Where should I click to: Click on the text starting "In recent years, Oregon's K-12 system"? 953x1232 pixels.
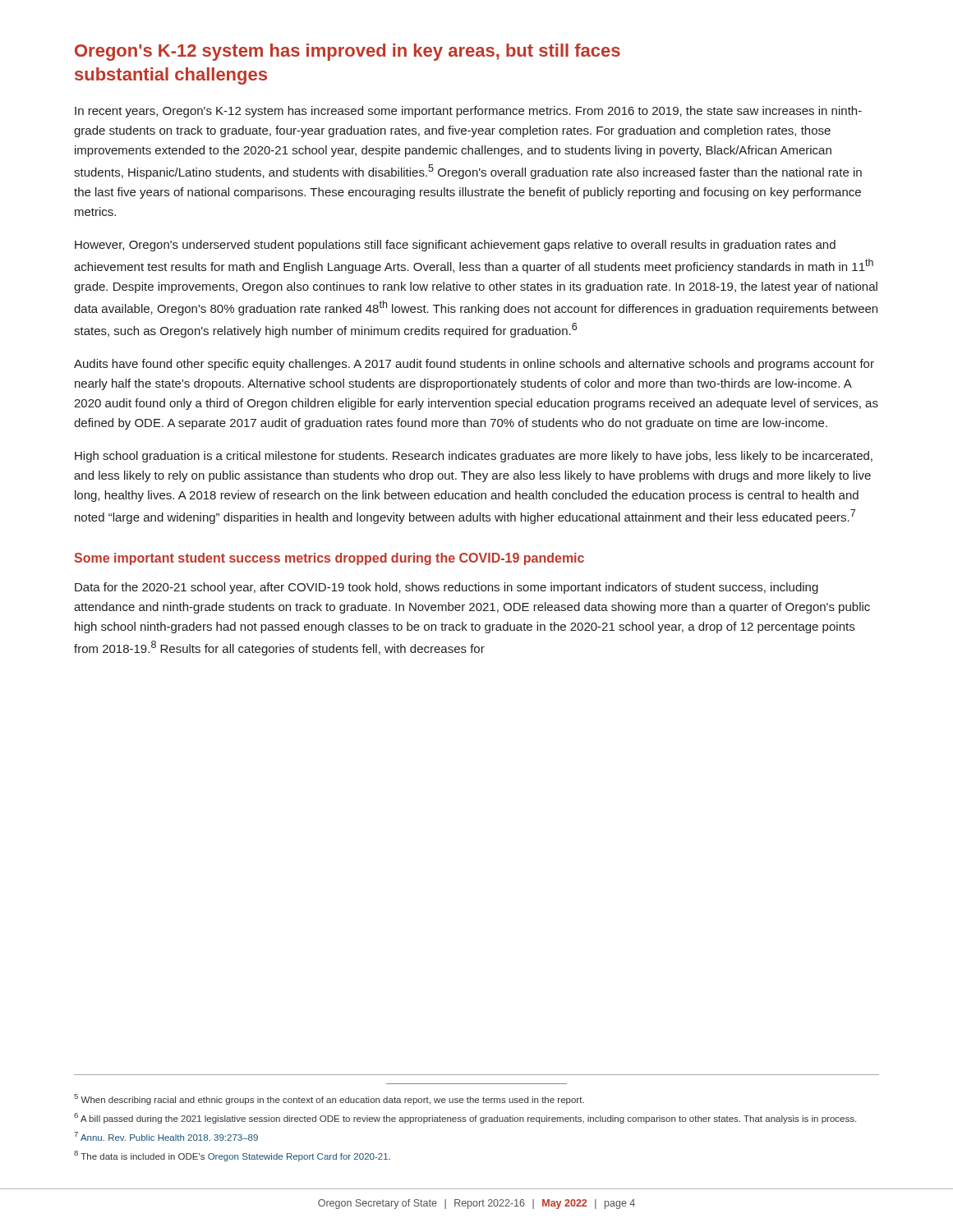(x=476, y=162)
